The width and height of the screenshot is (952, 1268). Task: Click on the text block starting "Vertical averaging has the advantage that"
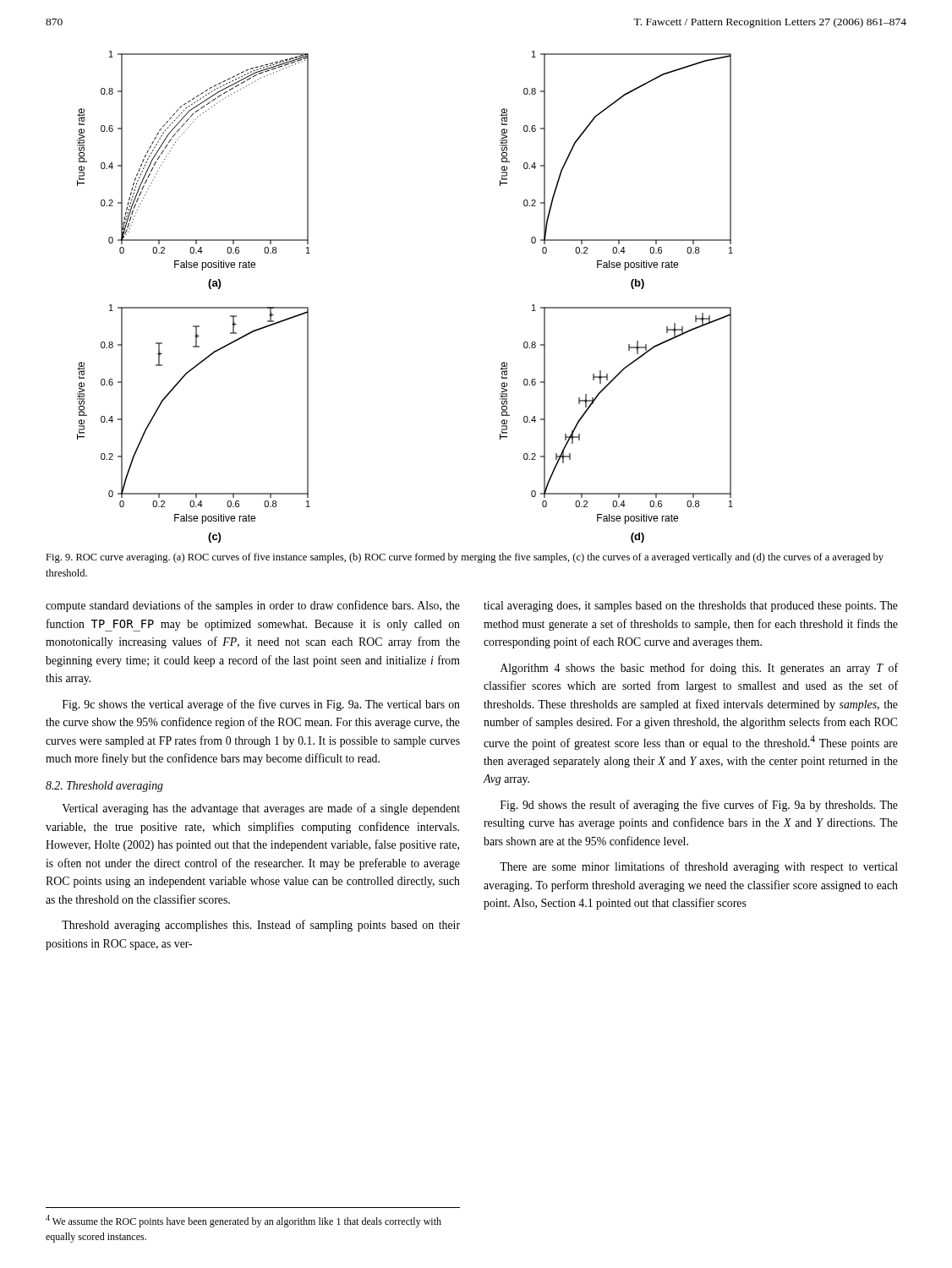coord(253,854)
